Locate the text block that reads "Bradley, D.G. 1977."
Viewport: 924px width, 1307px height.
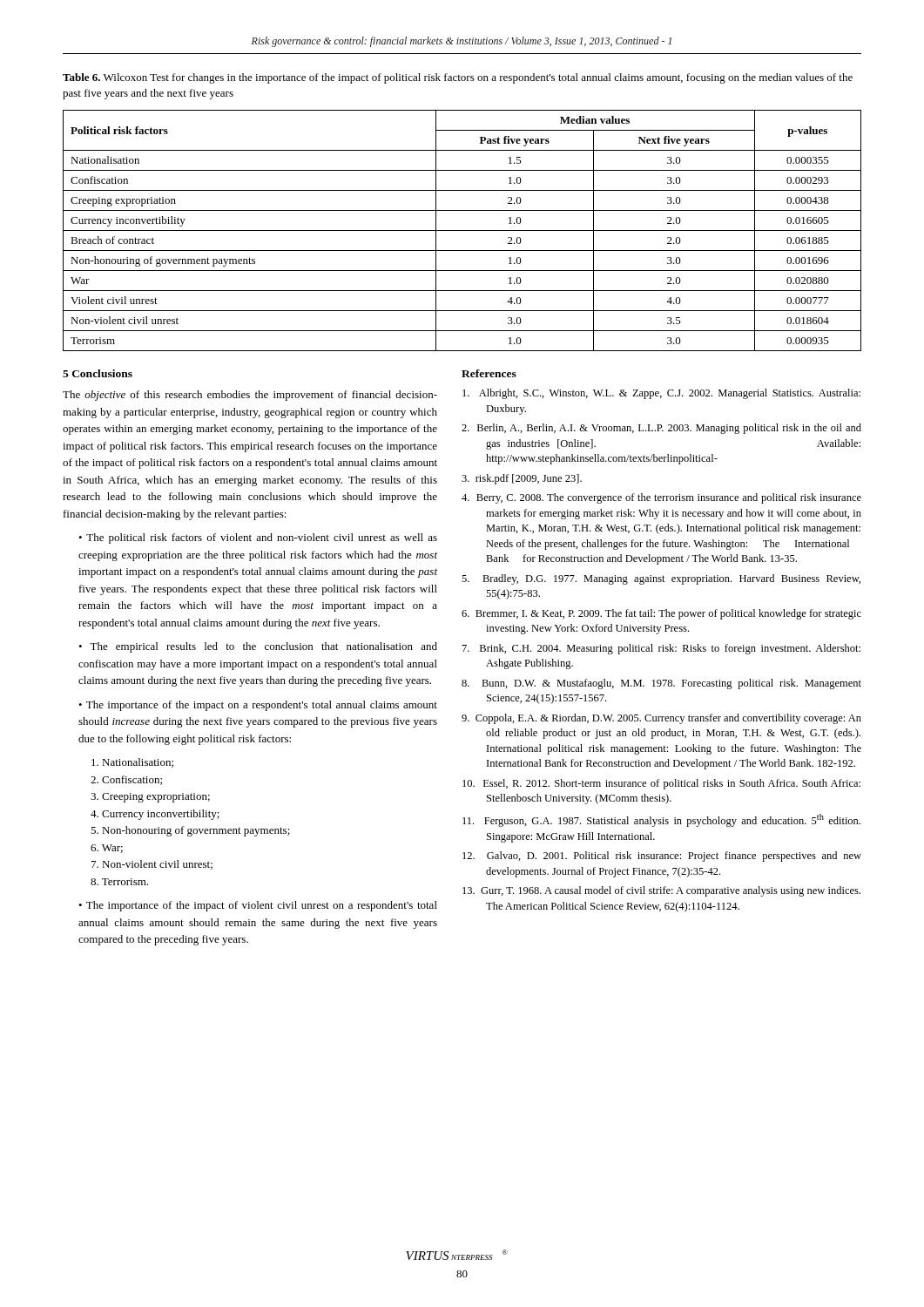pos(661,586)
